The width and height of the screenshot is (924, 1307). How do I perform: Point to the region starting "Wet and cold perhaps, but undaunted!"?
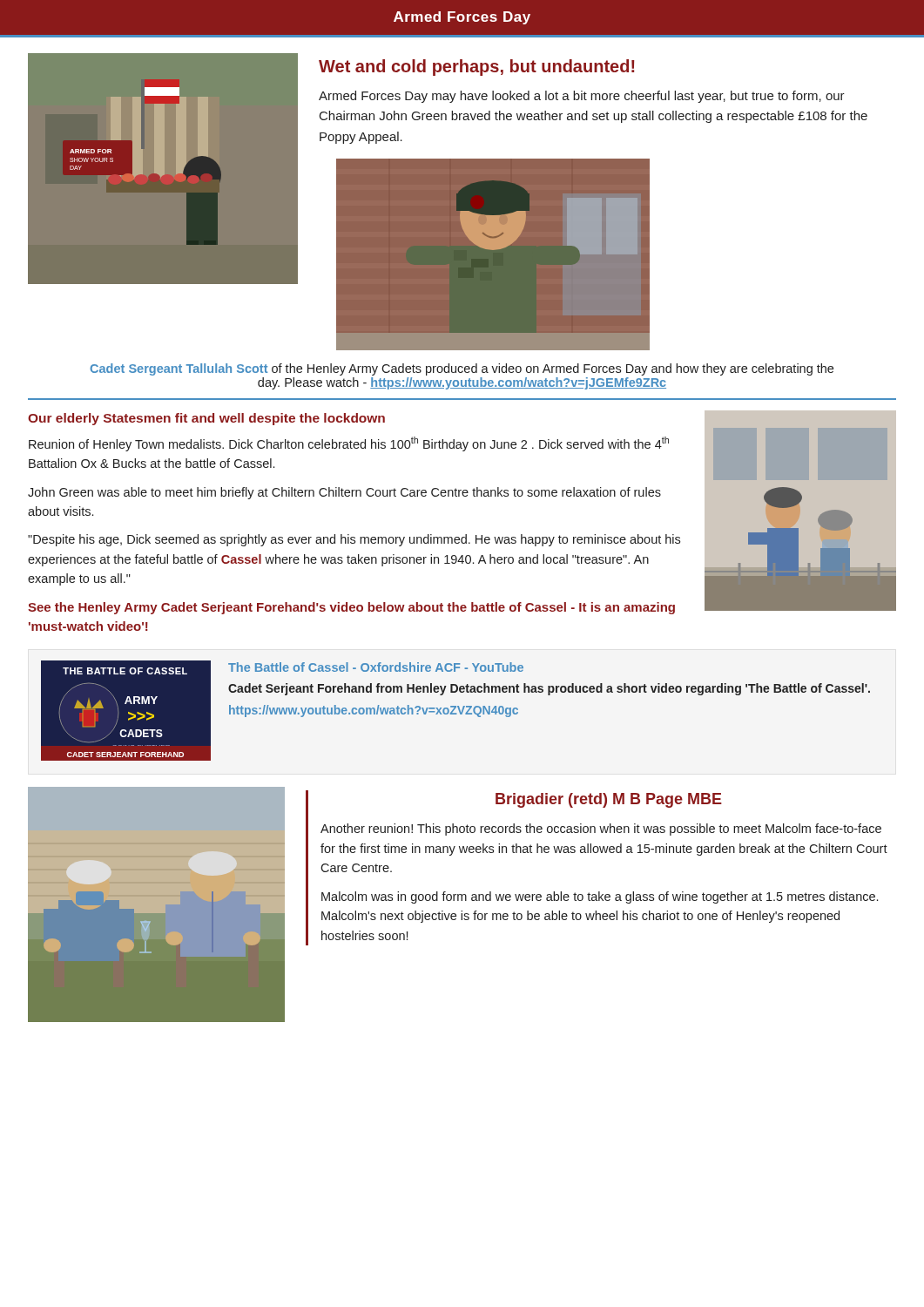coord(477,66)
